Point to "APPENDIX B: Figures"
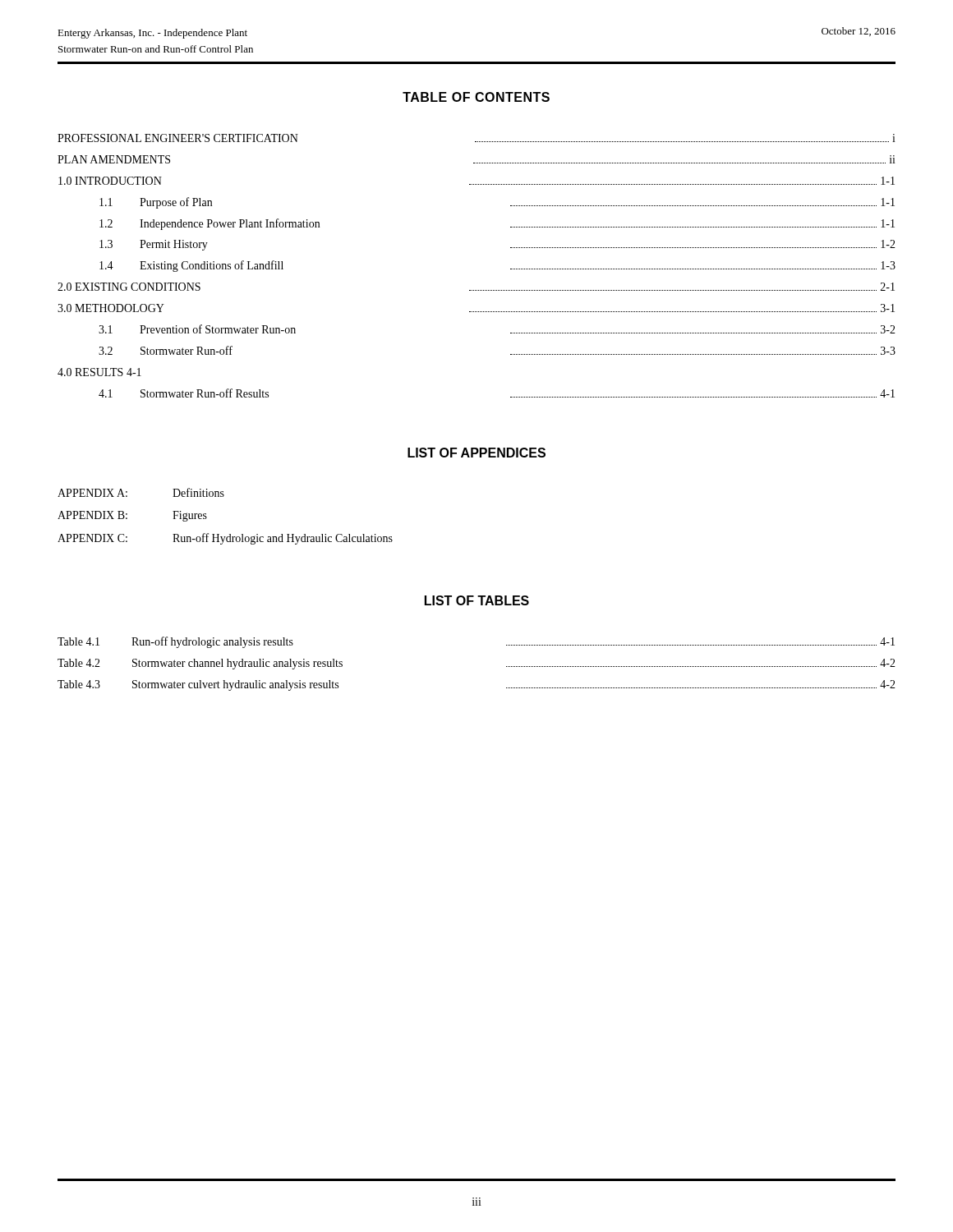The height and width of the screenshot is (1232, 953). click(132, 516)
